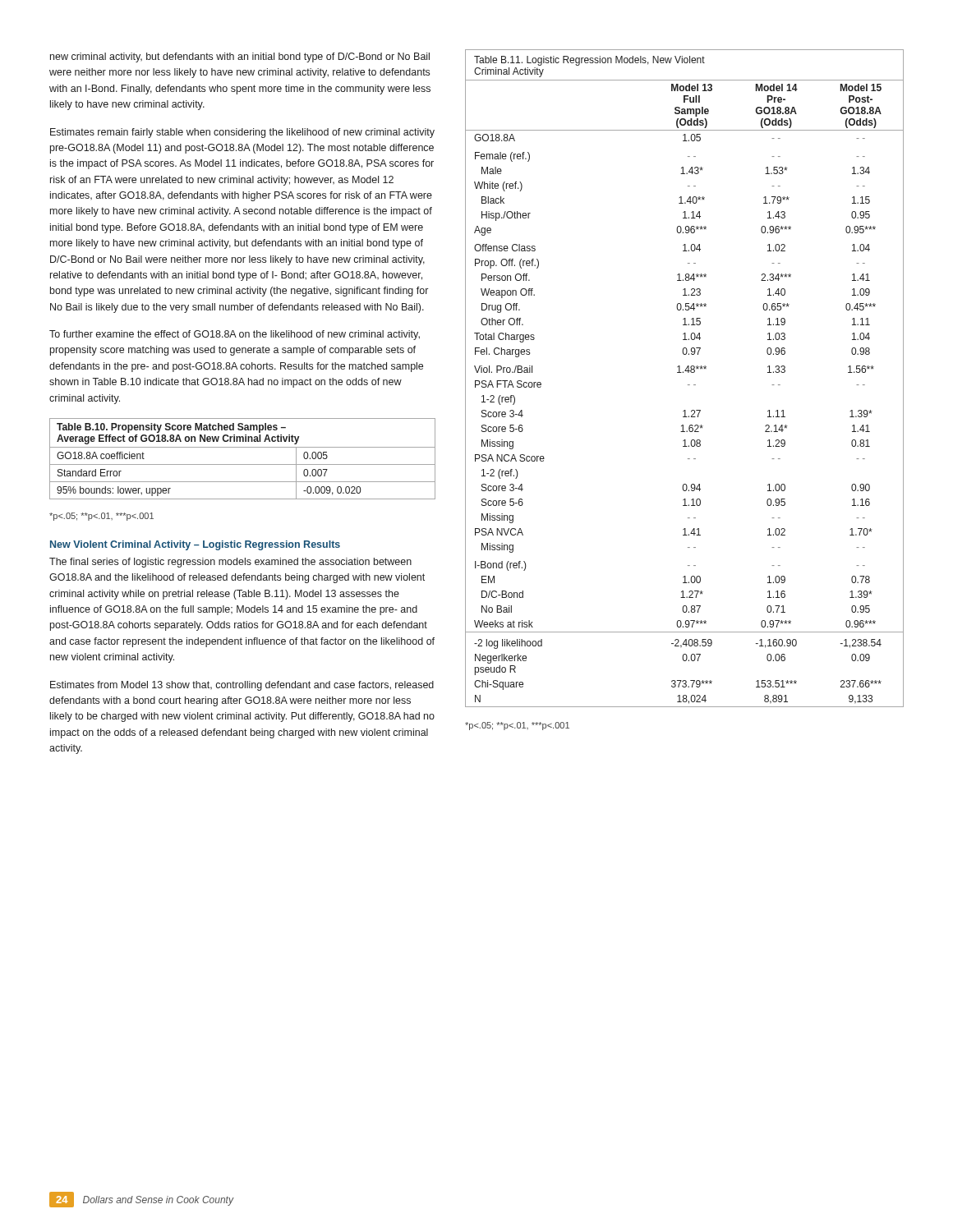
Task: Select the text block with the text "Estimates from Model 13 show that, controlling defendant"
Action: (x=242, y=716)
